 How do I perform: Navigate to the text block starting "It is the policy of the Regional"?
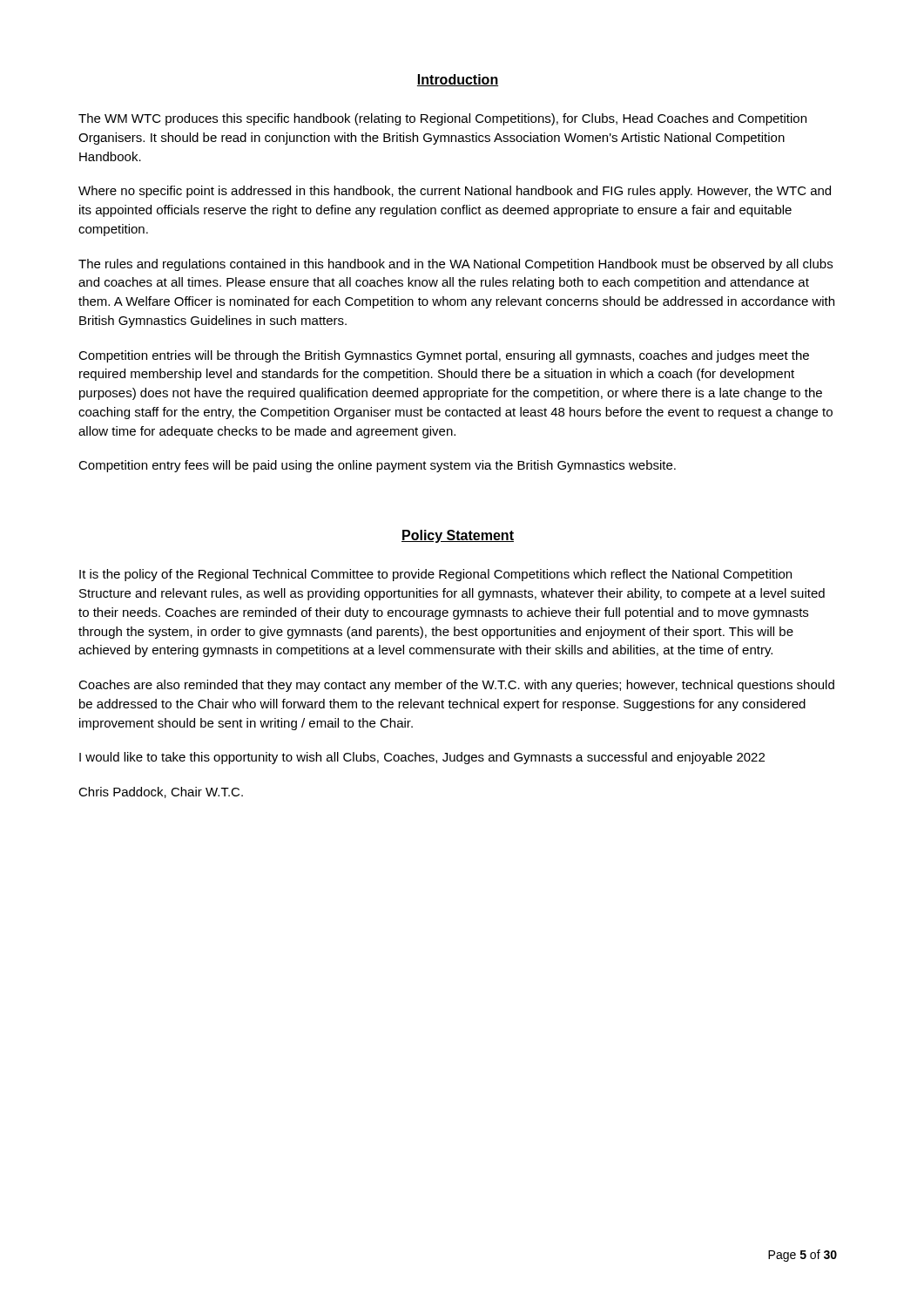click(452, 612)
